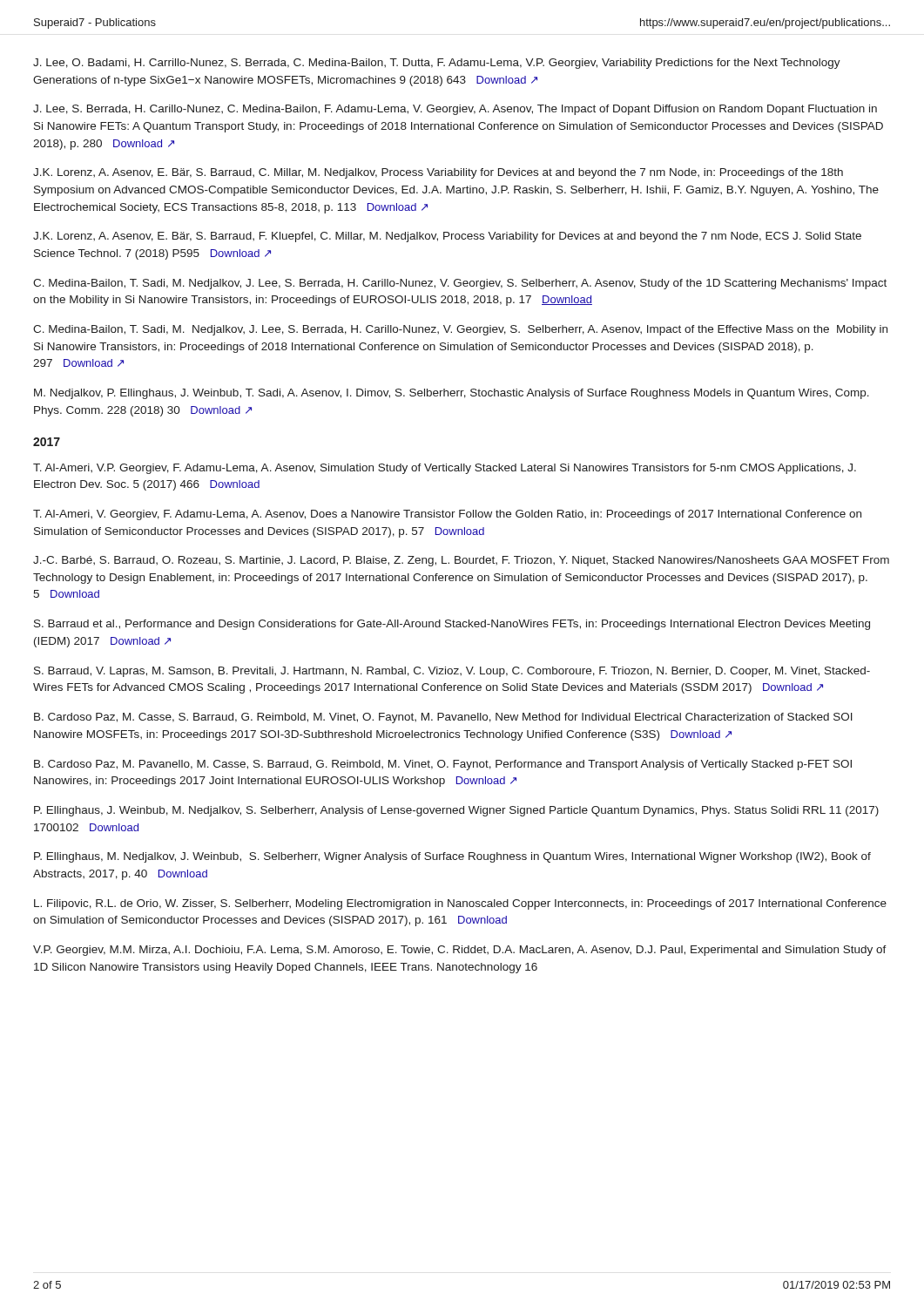Screen dimensions: 1307x924
Task: Locate the list item that says "L. Filipovic, R.L. de Orio,"
Action: click(460, 911)
